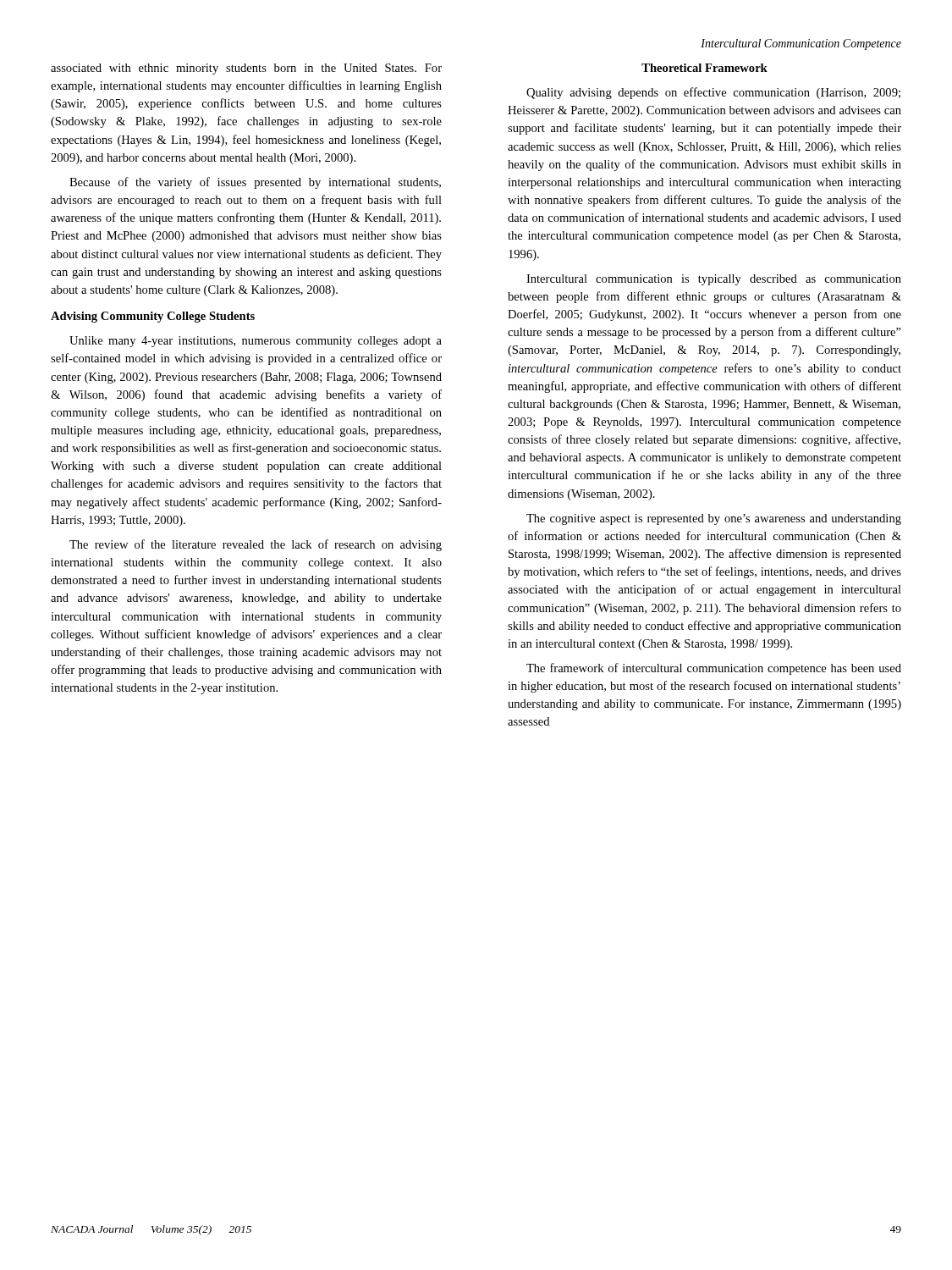Select the text block with the text "The cognitive aspect is"
The image size is (952, 1270).
pos(704,581)
